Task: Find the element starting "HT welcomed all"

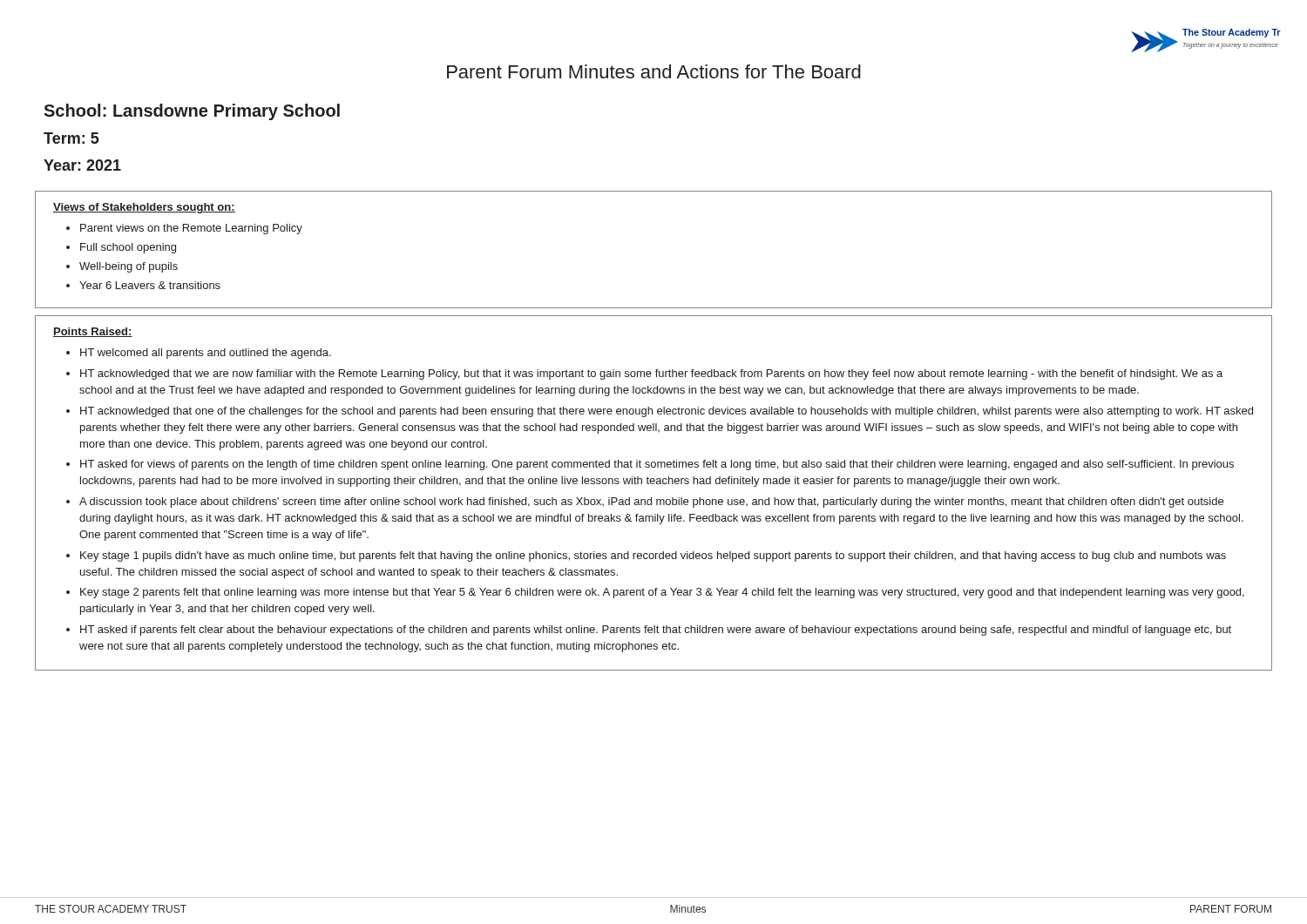Action: [205, 353]
